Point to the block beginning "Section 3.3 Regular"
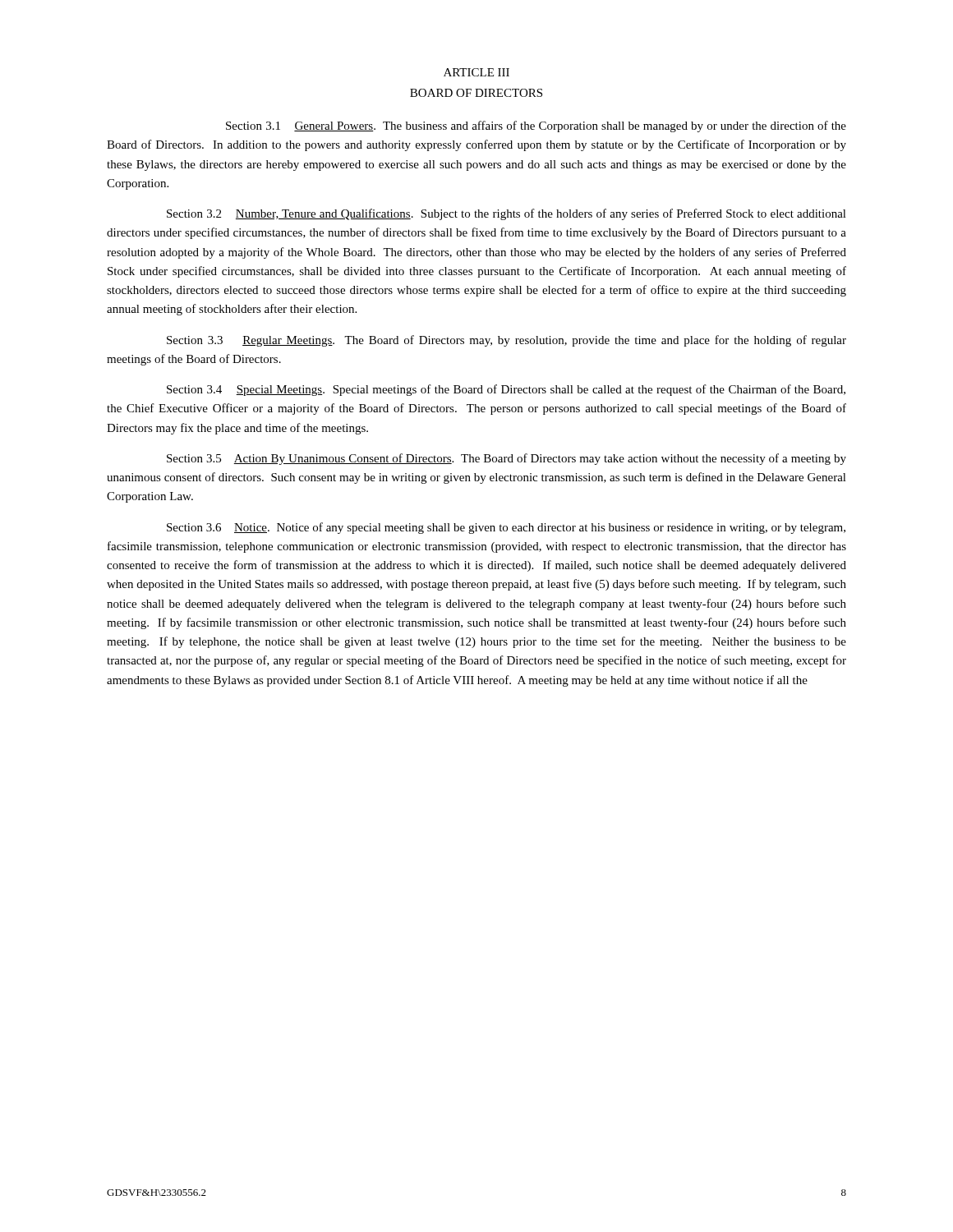The height and width of the screenshot is (1232, 953). pyautogui.click(x=476, y=349)
